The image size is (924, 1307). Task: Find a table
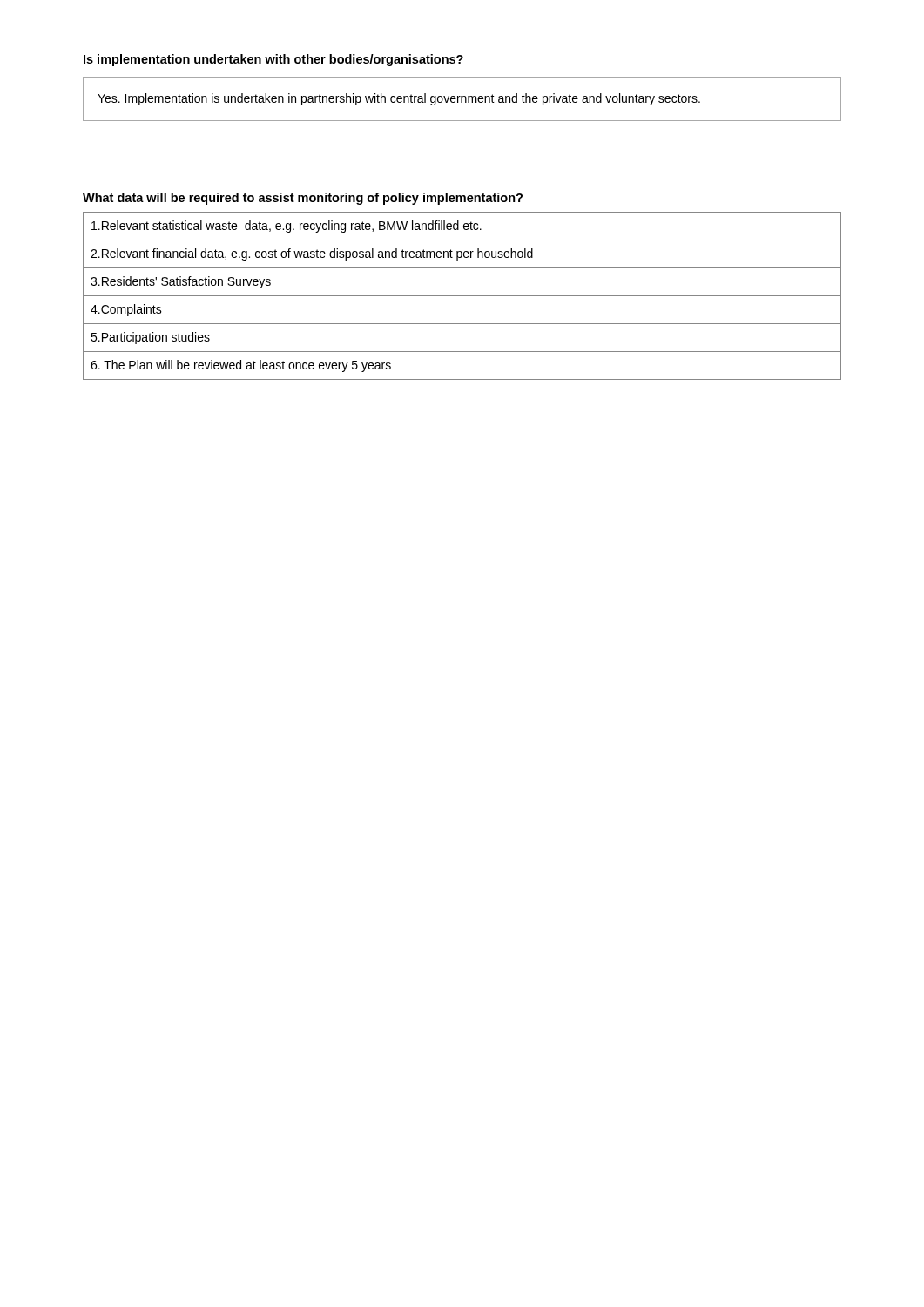click(462, 296)
